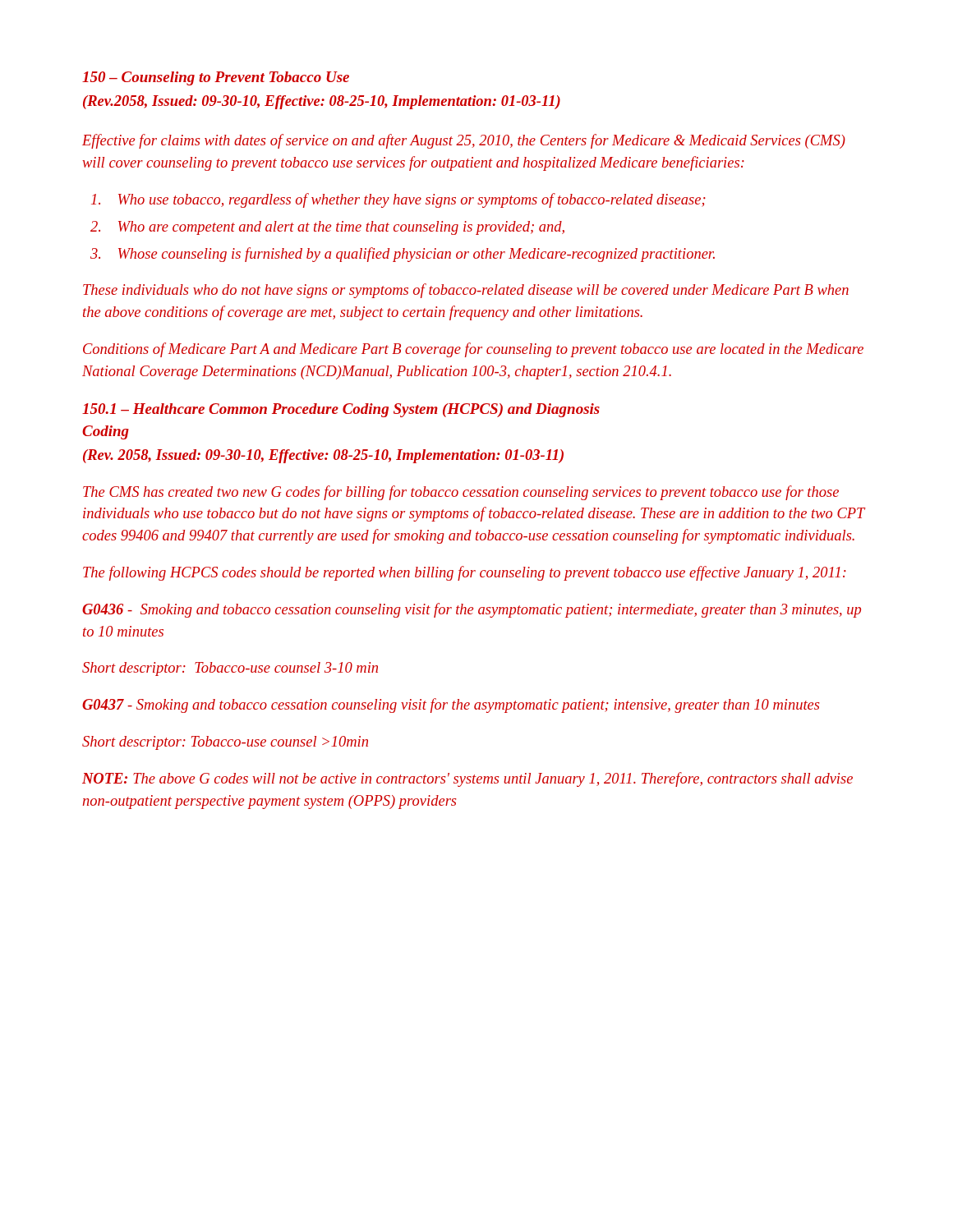Point to the section header beginning "150 – Counseling to"
The width and height of the screenshot is (953, 1232).
[x=476, y=89]
